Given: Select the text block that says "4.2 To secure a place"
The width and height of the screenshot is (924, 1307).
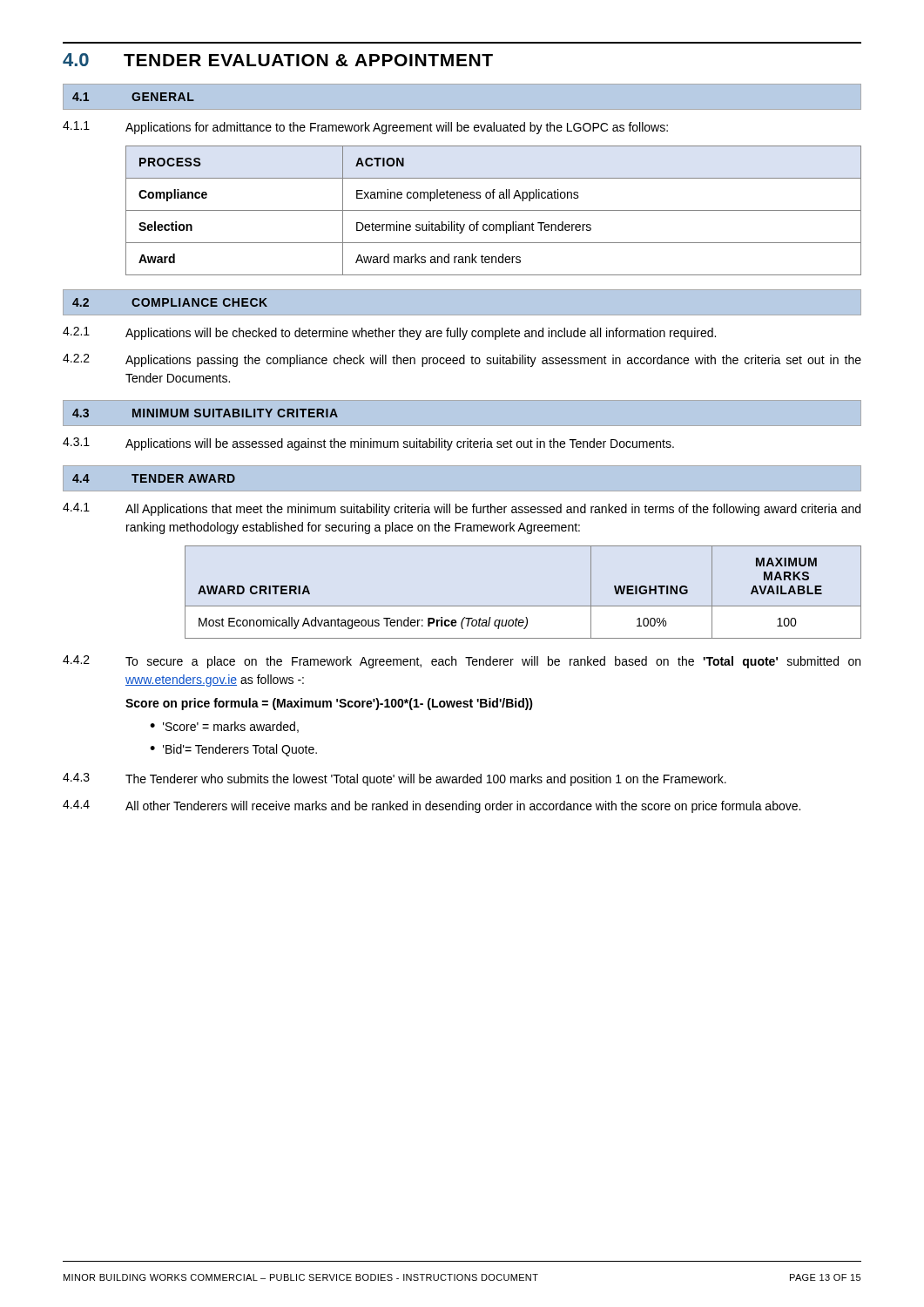Looking at the screenshot, I should coord(462,671).
